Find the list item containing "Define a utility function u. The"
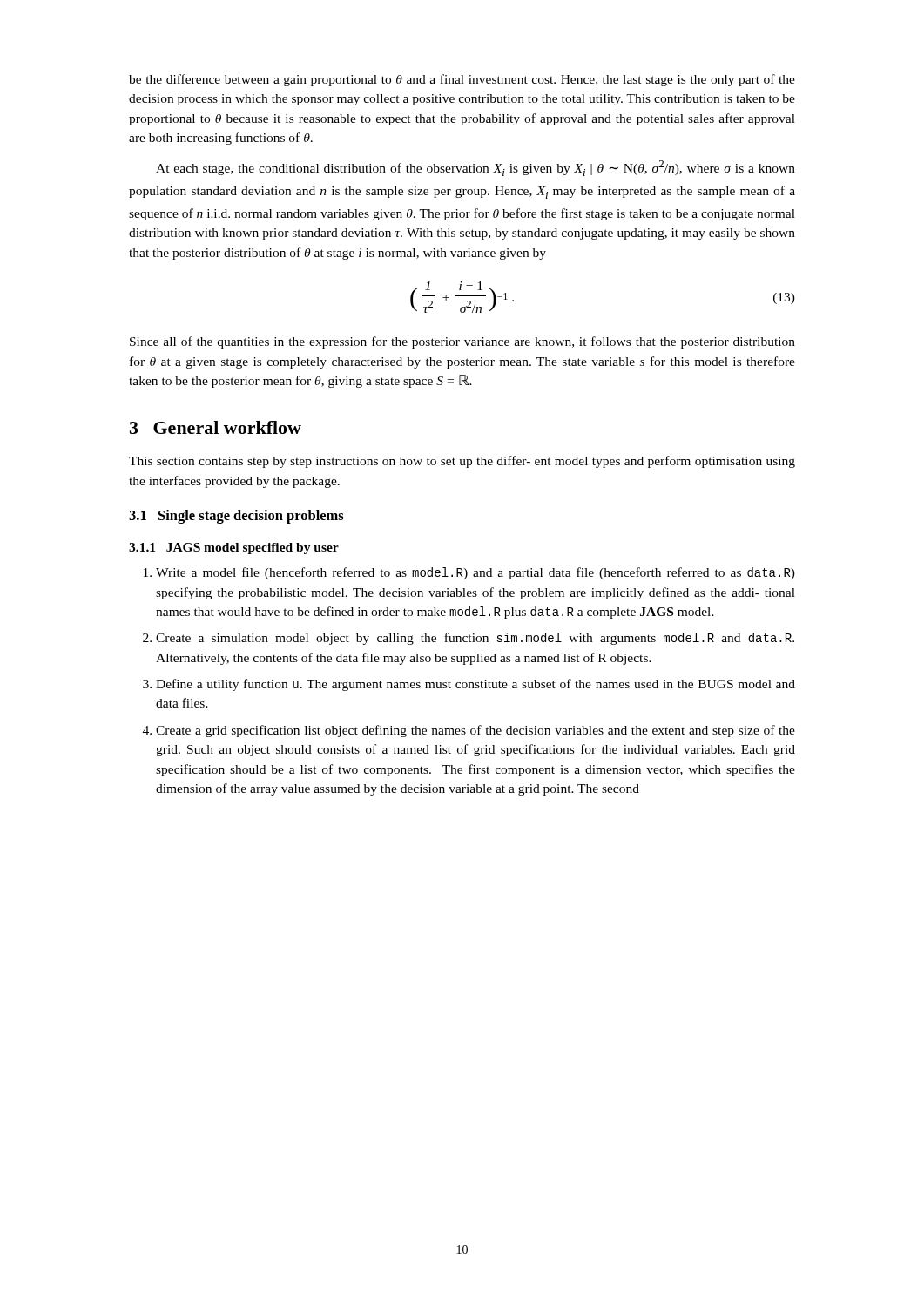The width and height of the screenshot is (924, 1307). click(475, 694)
